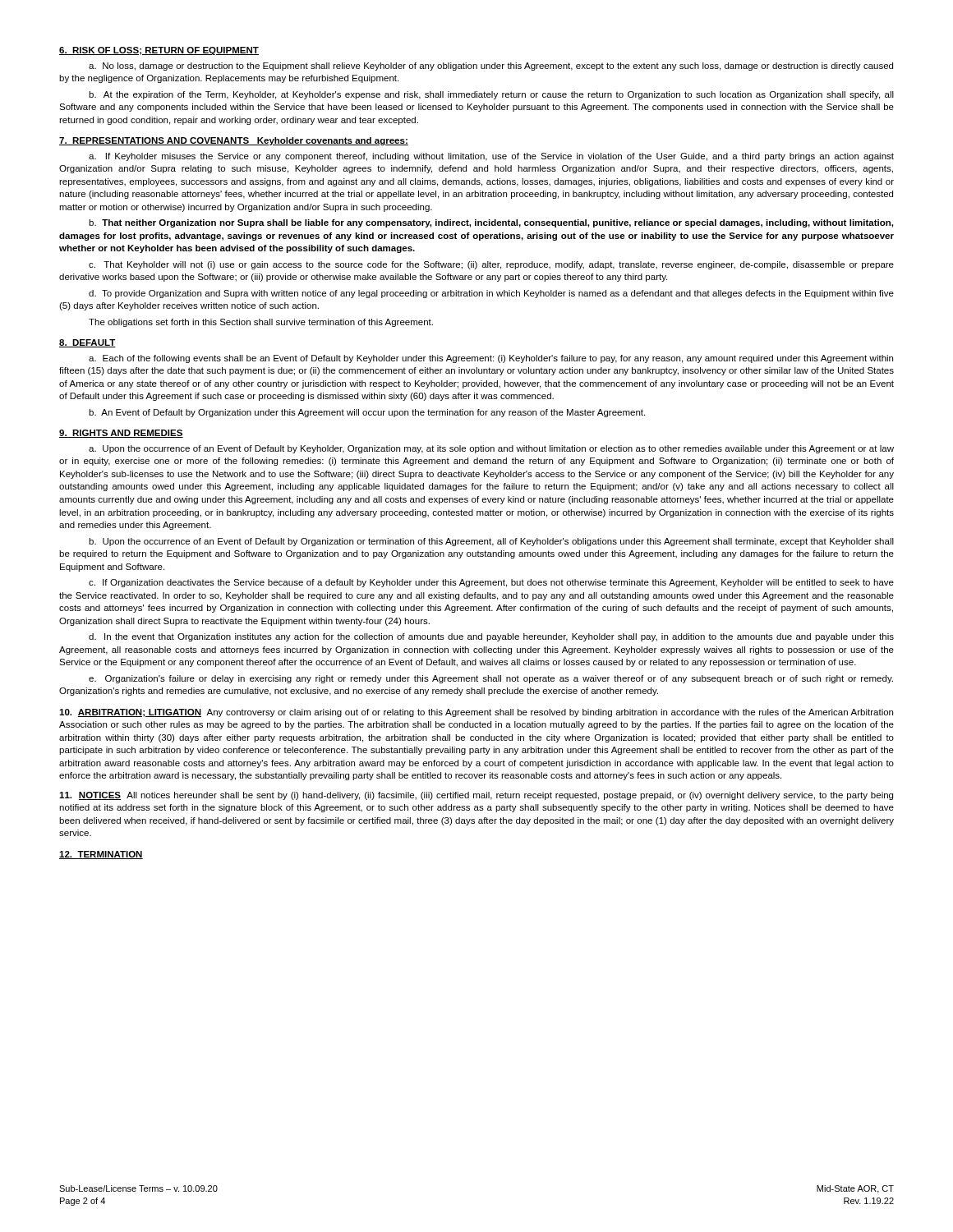Locate the block of text that opens with "NOTICES All notices hereunder shall"

pyautogui.click(x=476, y=815)
